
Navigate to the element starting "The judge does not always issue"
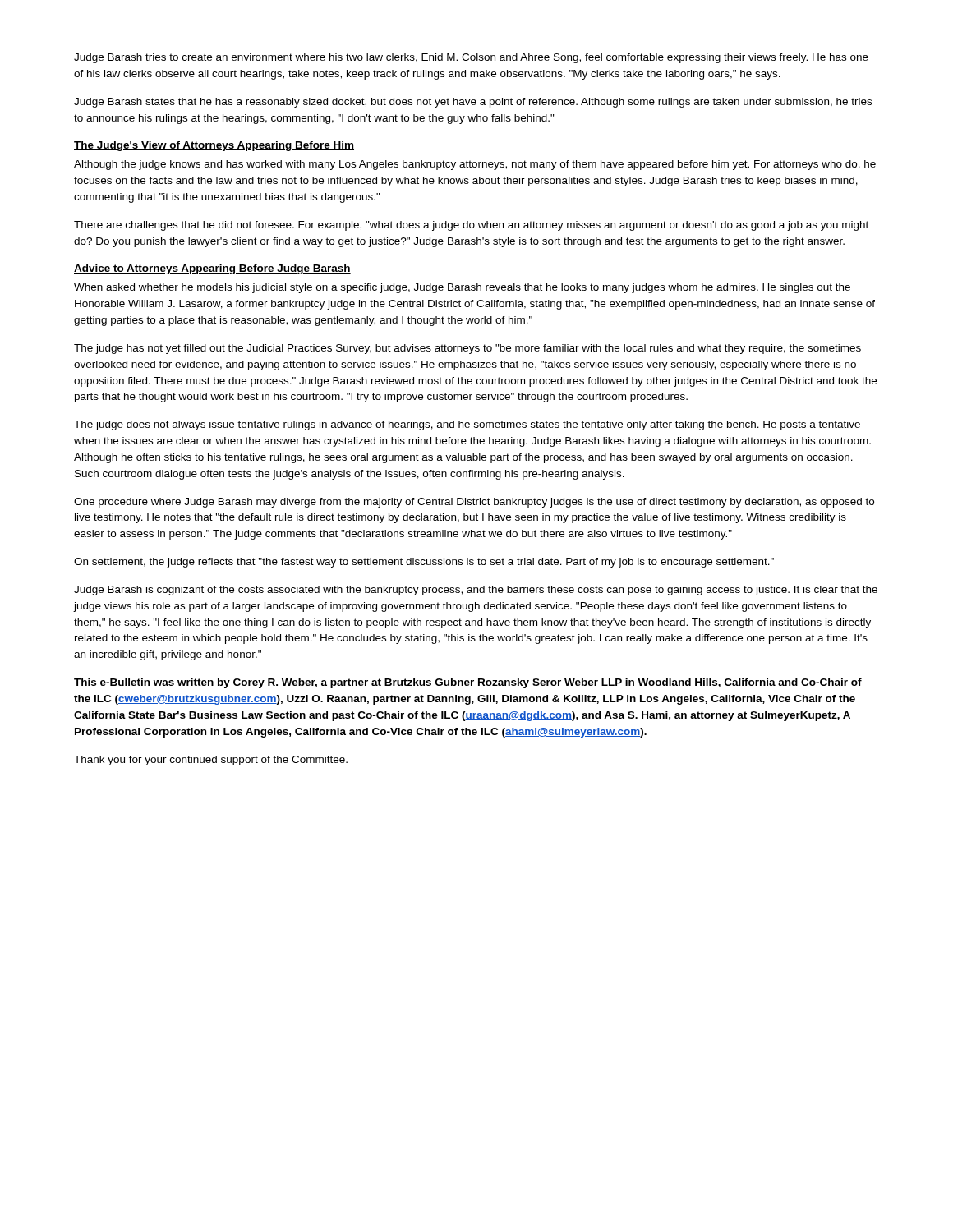click(x=473, y=449)
